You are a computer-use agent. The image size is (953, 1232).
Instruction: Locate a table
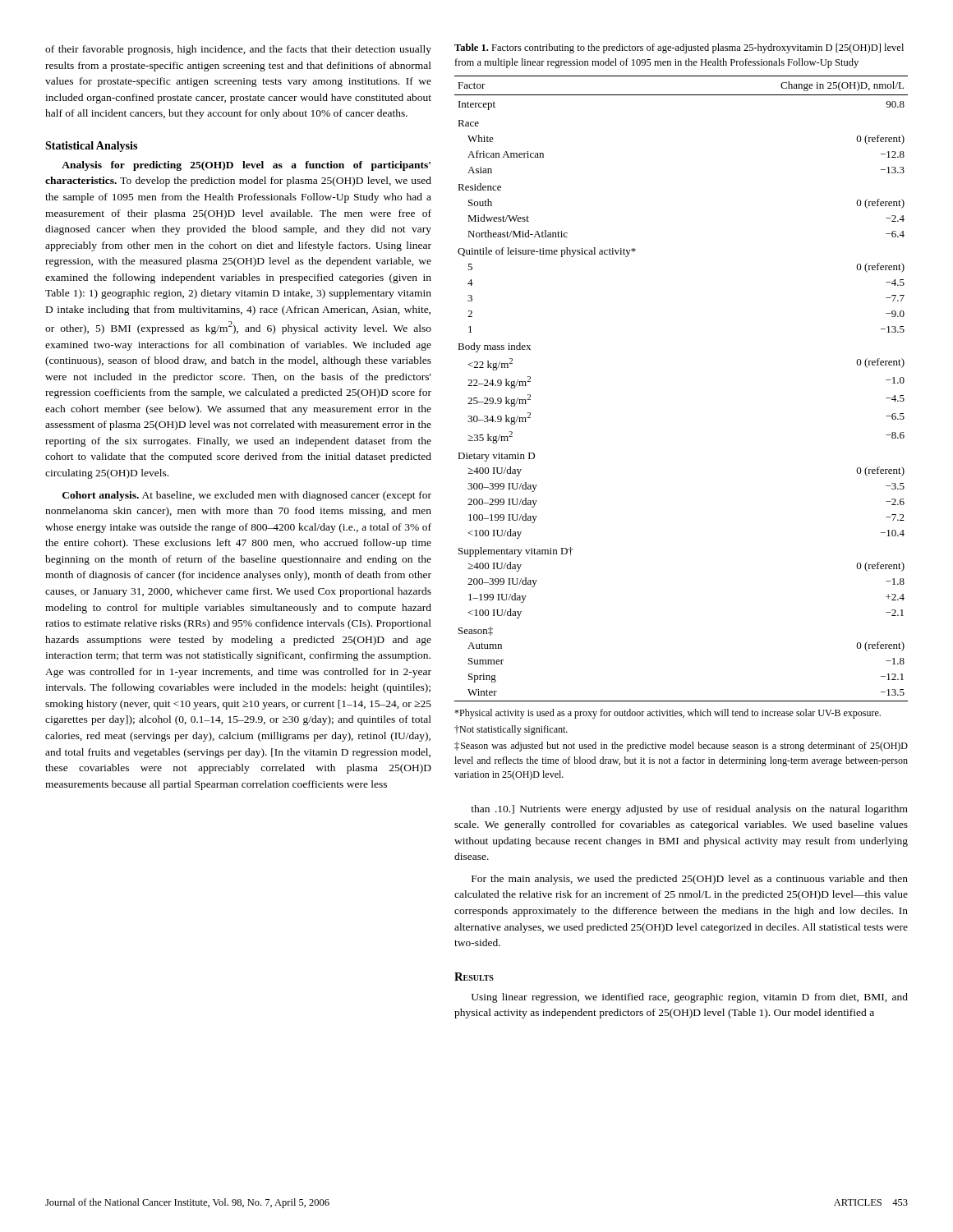tap(681, 388)
